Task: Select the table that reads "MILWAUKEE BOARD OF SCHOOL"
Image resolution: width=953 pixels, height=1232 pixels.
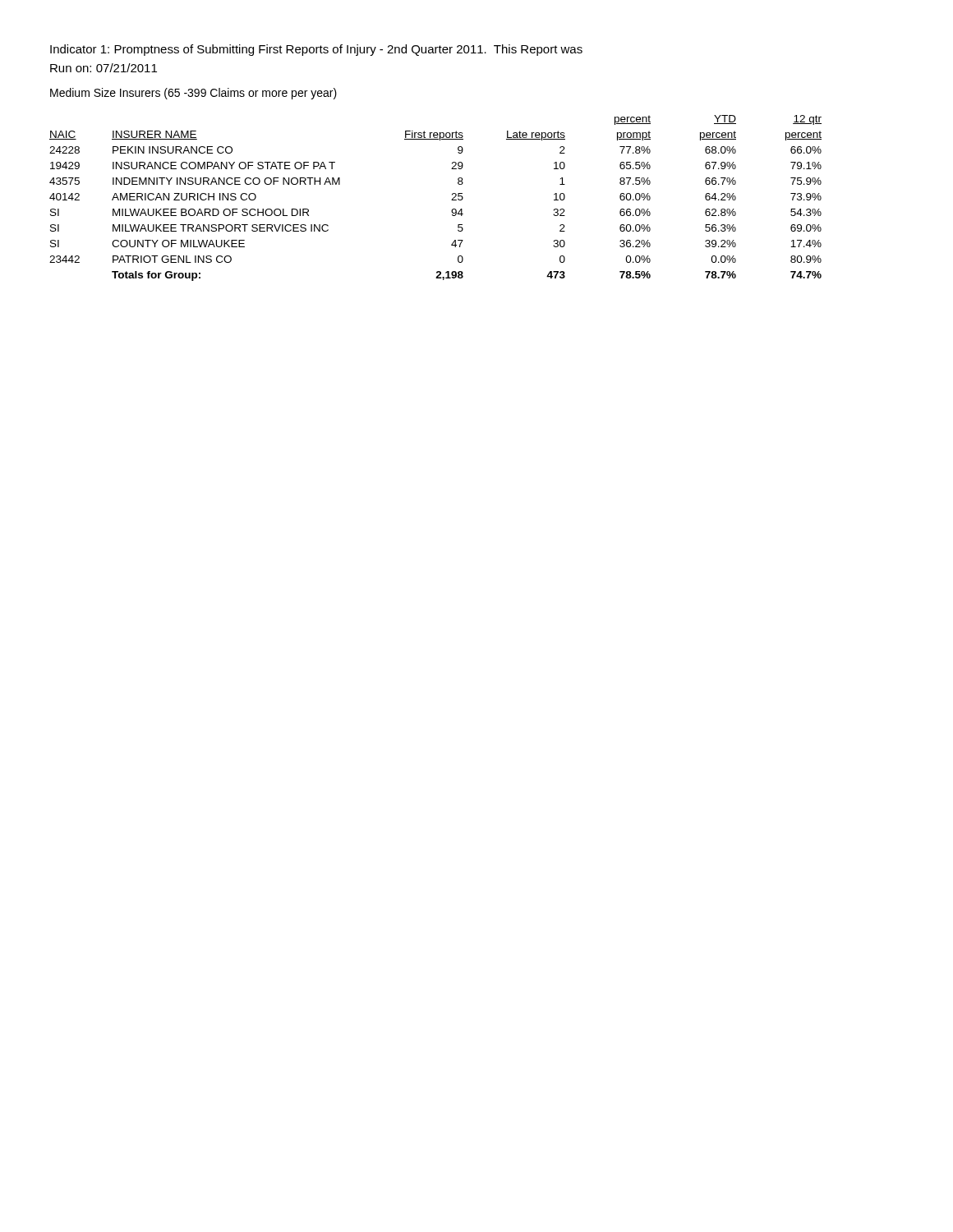Action: click(476, 196)
